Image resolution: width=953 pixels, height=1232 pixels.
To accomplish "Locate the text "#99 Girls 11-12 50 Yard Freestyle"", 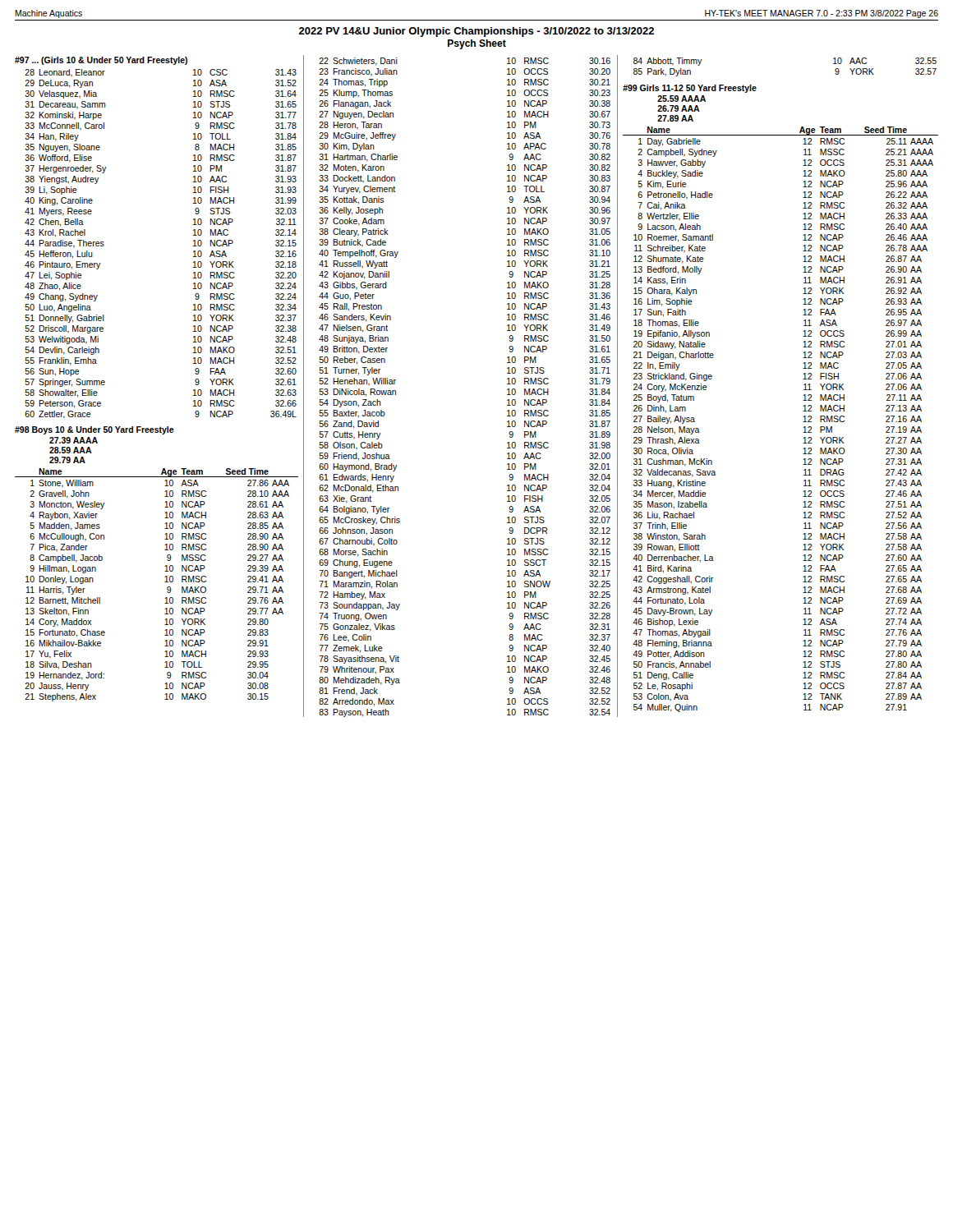I will [690, 88].
